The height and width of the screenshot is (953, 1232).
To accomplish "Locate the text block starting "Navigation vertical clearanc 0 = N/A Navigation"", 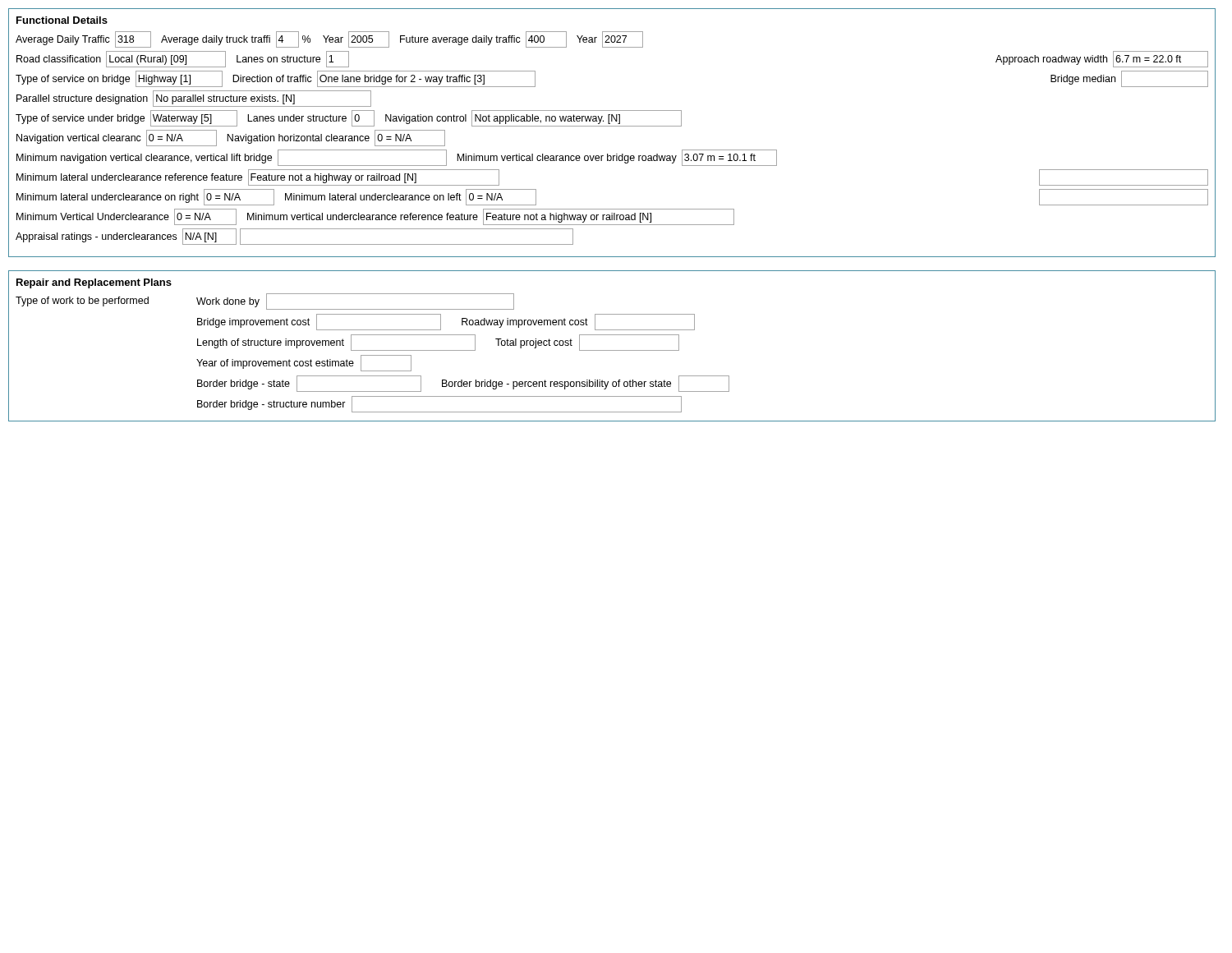I will coord(231,138).
